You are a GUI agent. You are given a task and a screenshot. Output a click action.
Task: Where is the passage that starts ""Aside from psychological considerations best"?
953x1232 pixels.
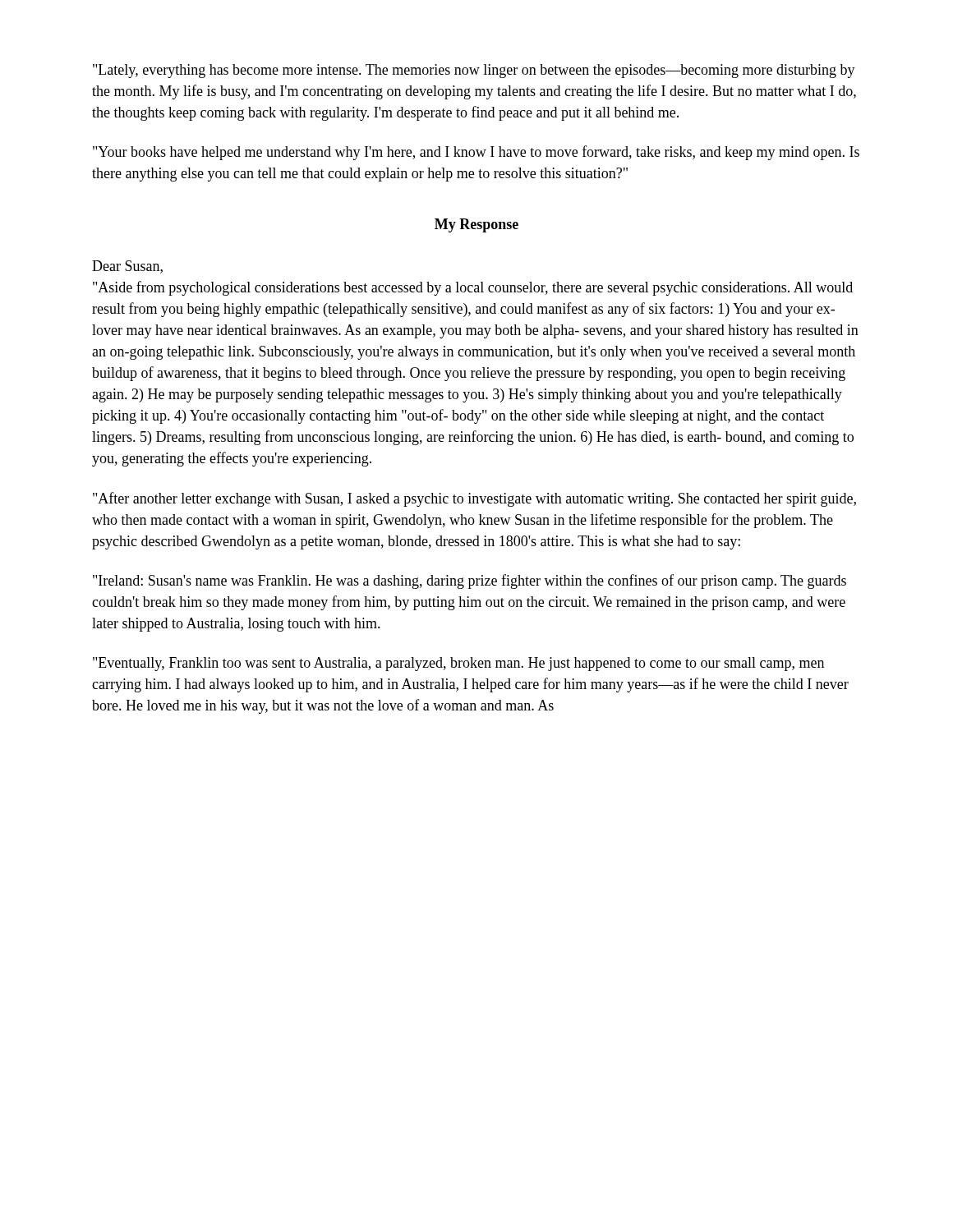475,373
